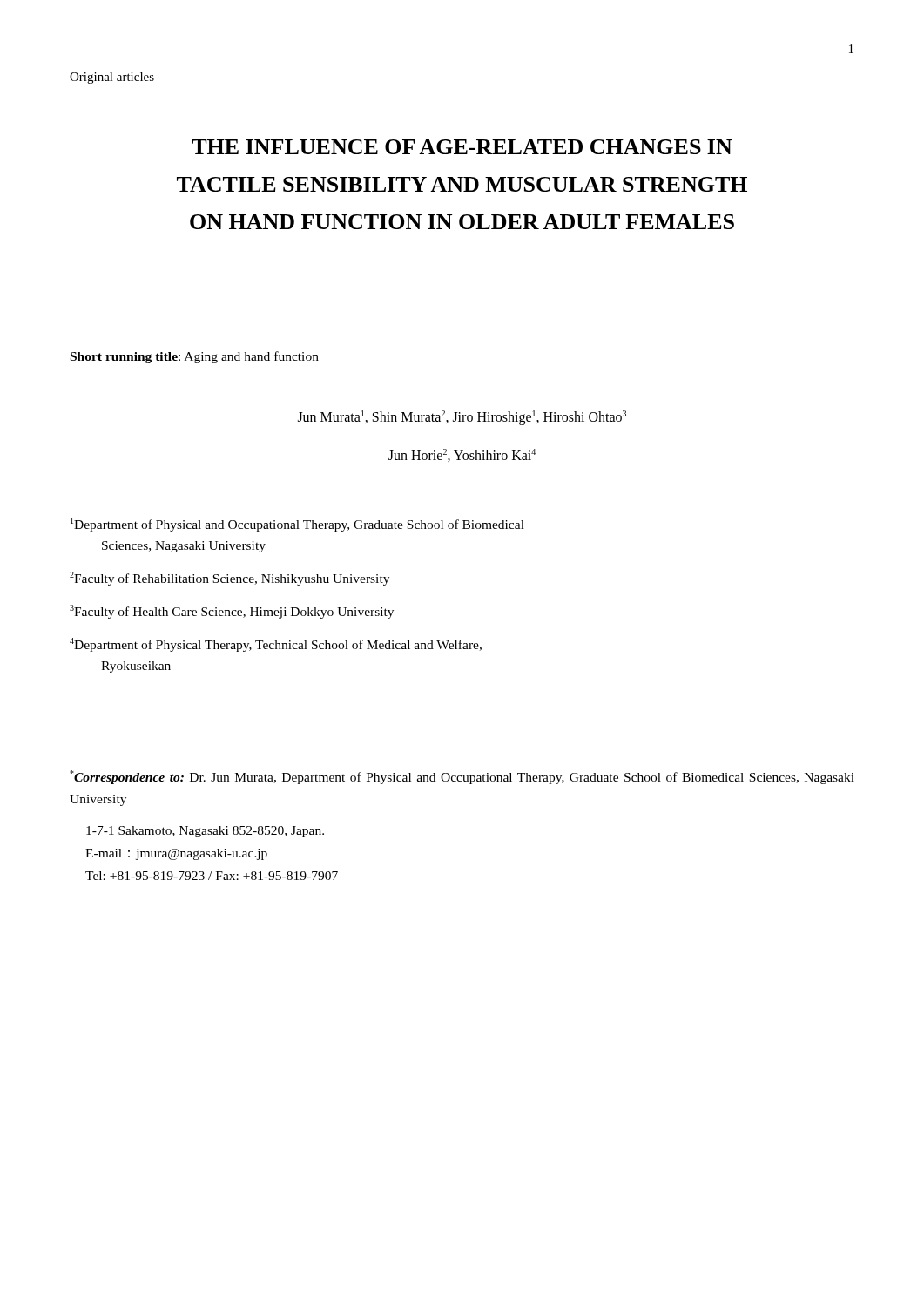Find the text block with the text "1Department of Physical and Occupational Therapy,"

(x=297, y=534)
